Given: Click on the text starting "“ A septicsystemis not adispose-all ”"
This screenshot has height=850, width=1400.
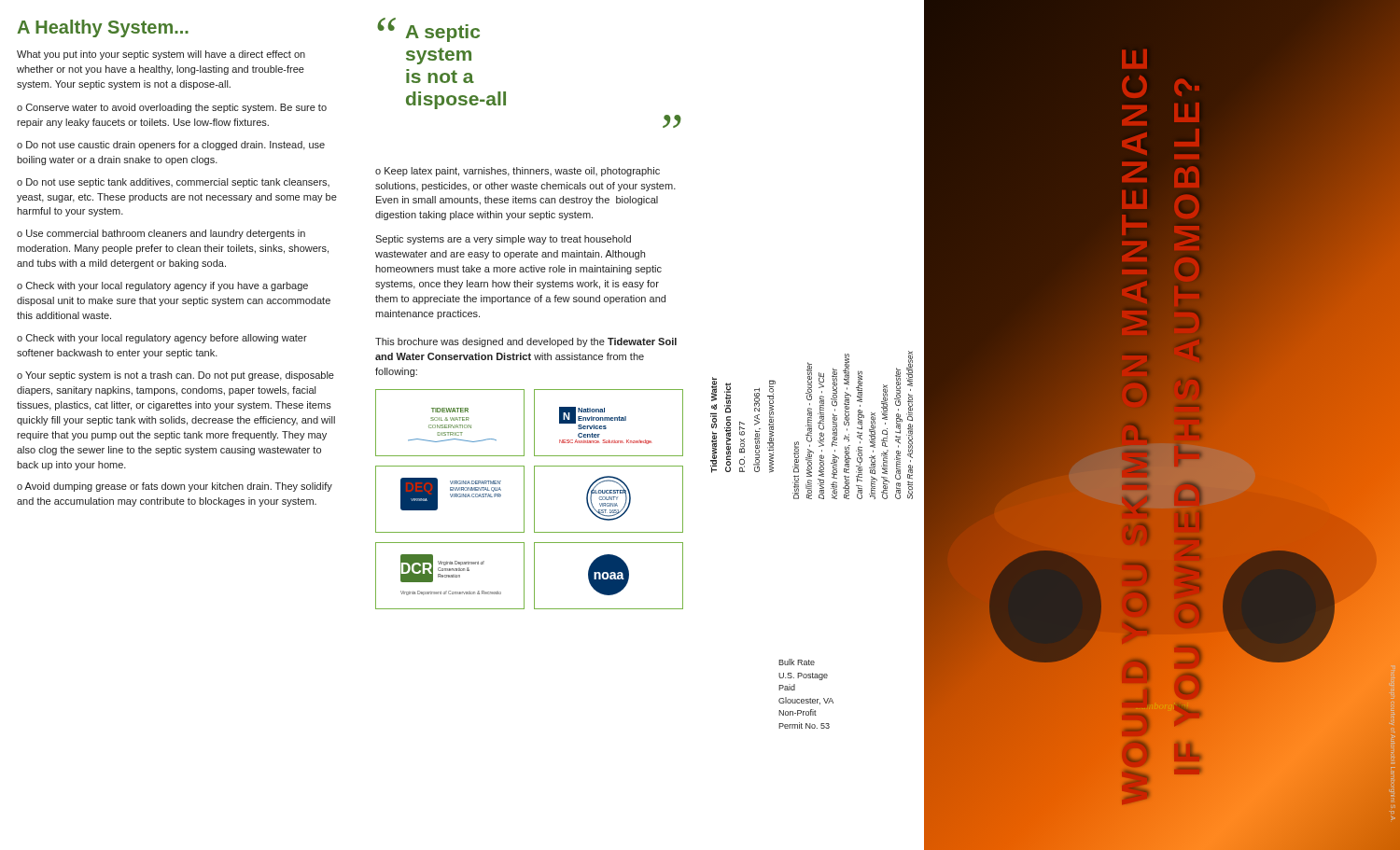Looking at the screenshot, I should (428, 30).
